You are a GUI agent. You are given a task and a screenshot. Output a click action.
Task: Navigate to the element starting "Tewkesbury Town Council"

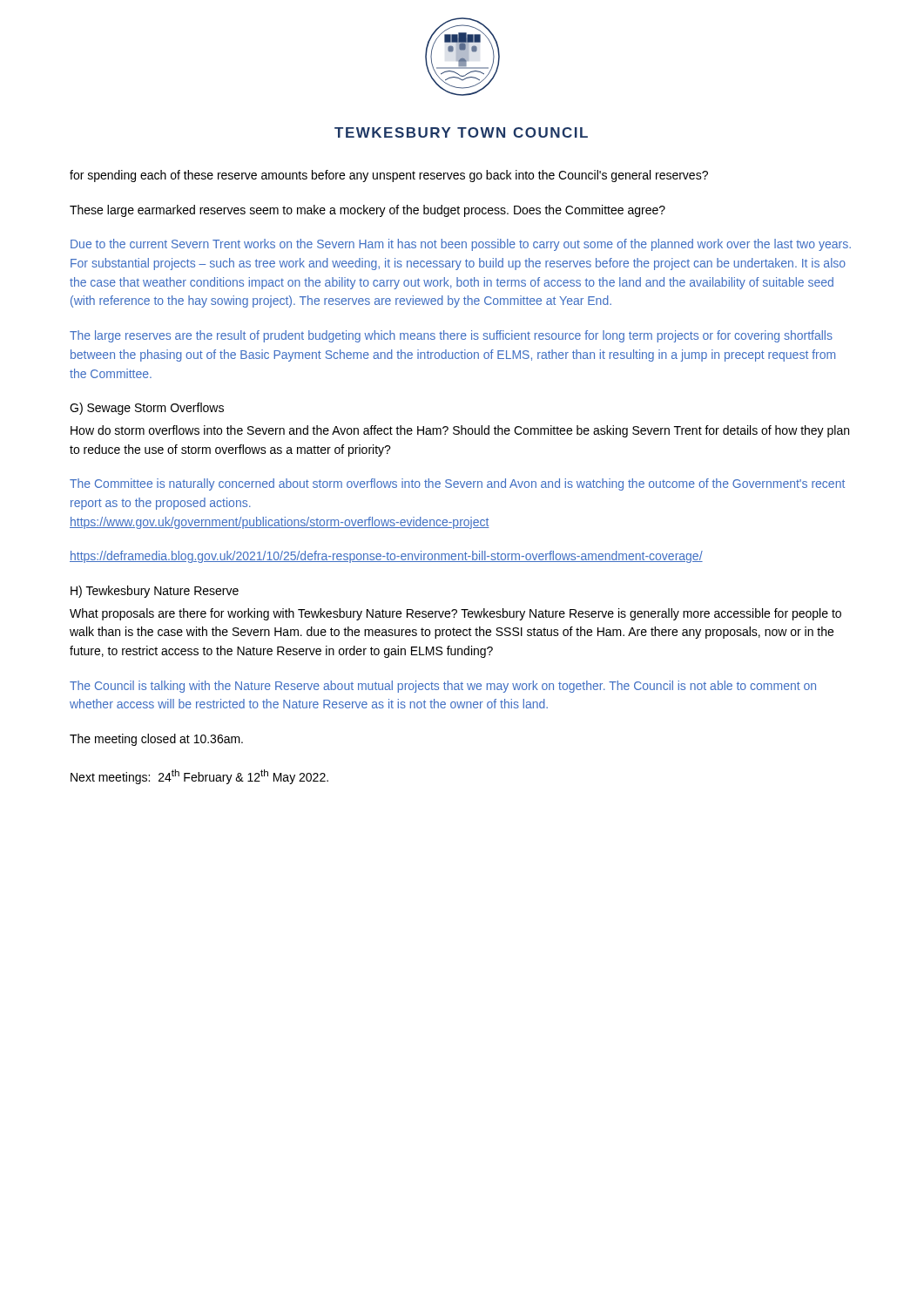[462, 133]
